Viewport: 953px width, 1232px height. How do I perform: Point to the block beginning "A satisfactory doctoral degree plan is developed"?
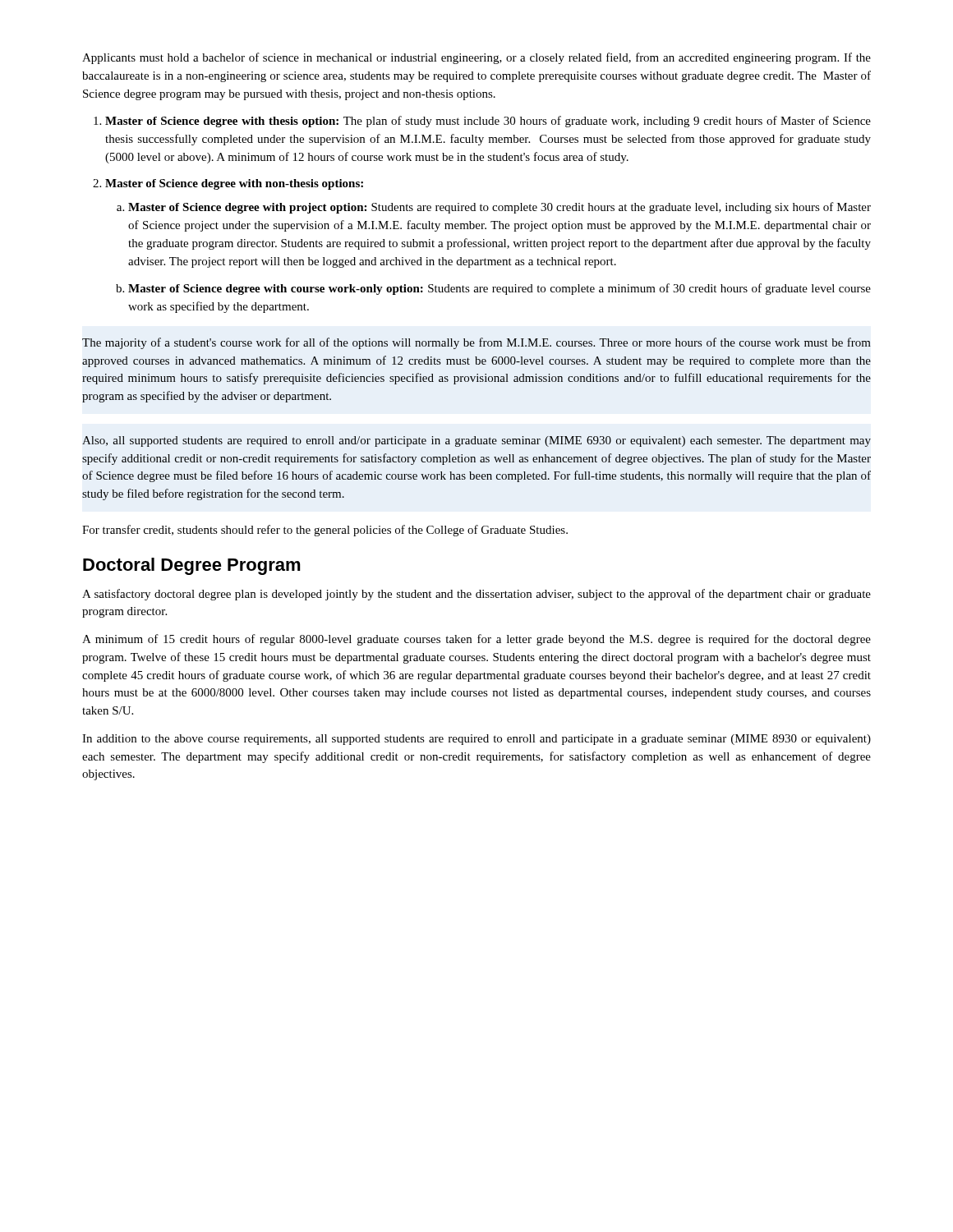pos(476,603)
